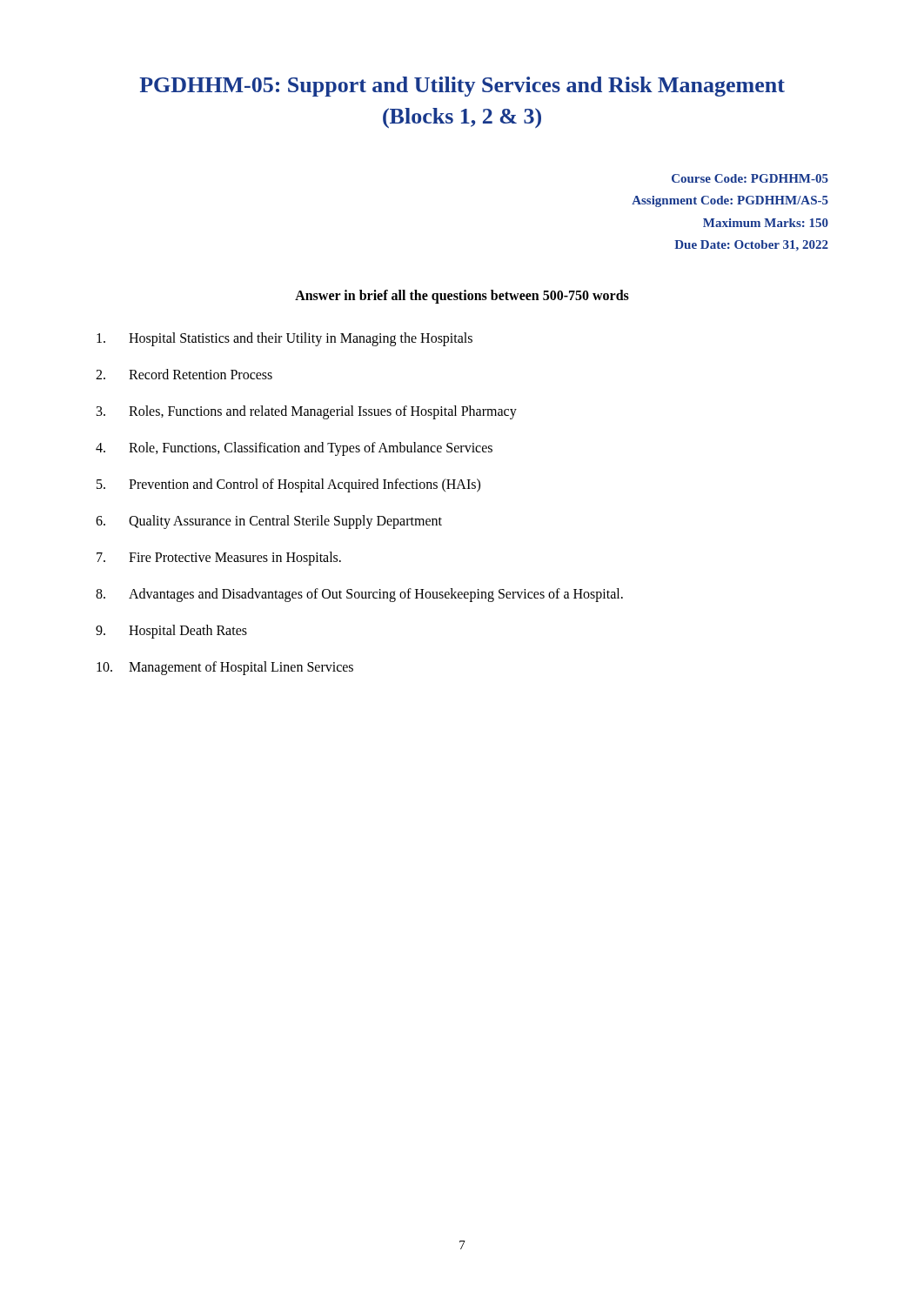The image size is (924, 1305).
Task: Select the list item that reads "7. Fire Protective Measures in Hospitals."
Action: (219, 557)
